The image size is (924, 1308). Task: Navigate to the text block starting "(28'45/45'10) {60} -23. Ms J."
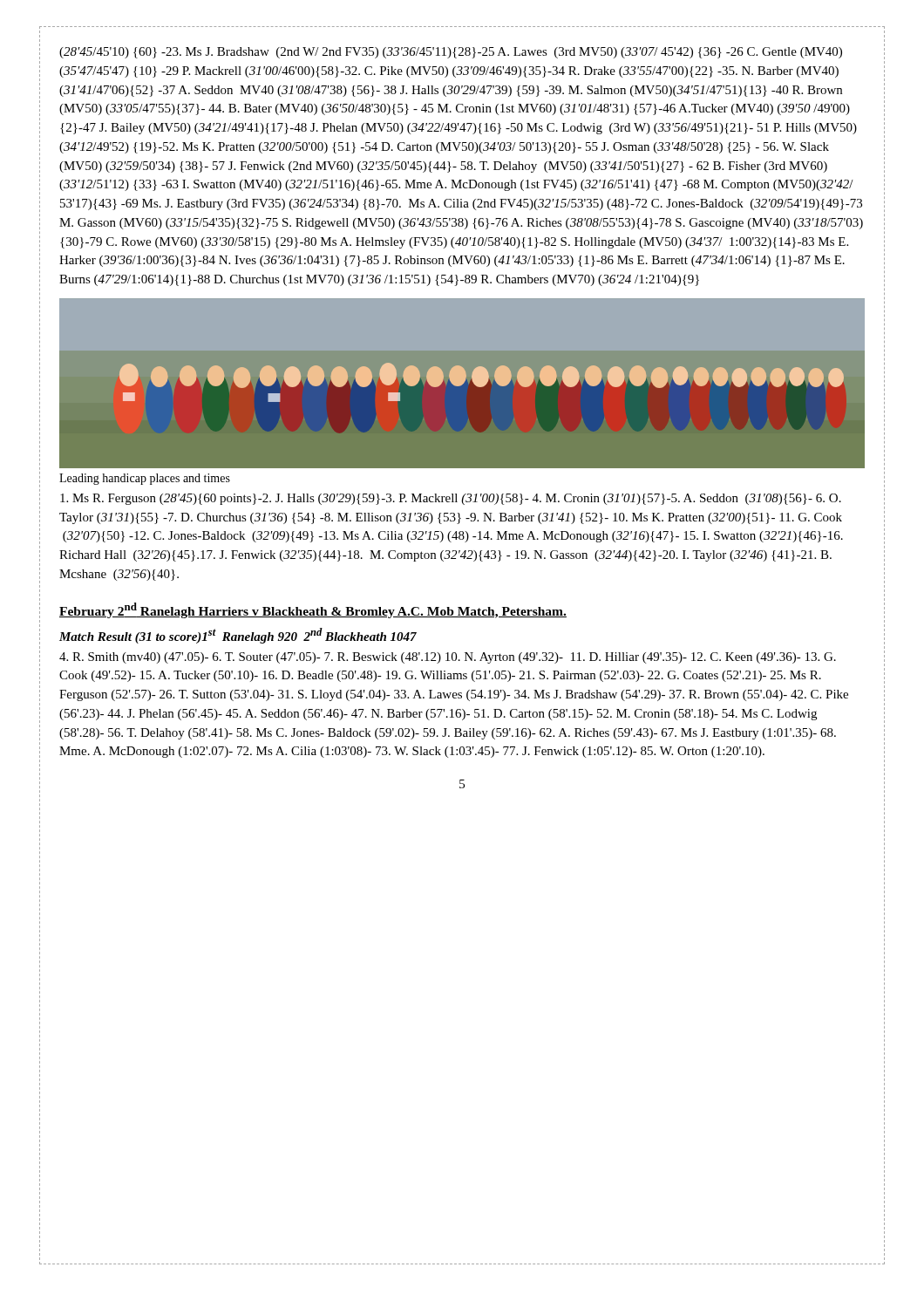tap(461, 165)
